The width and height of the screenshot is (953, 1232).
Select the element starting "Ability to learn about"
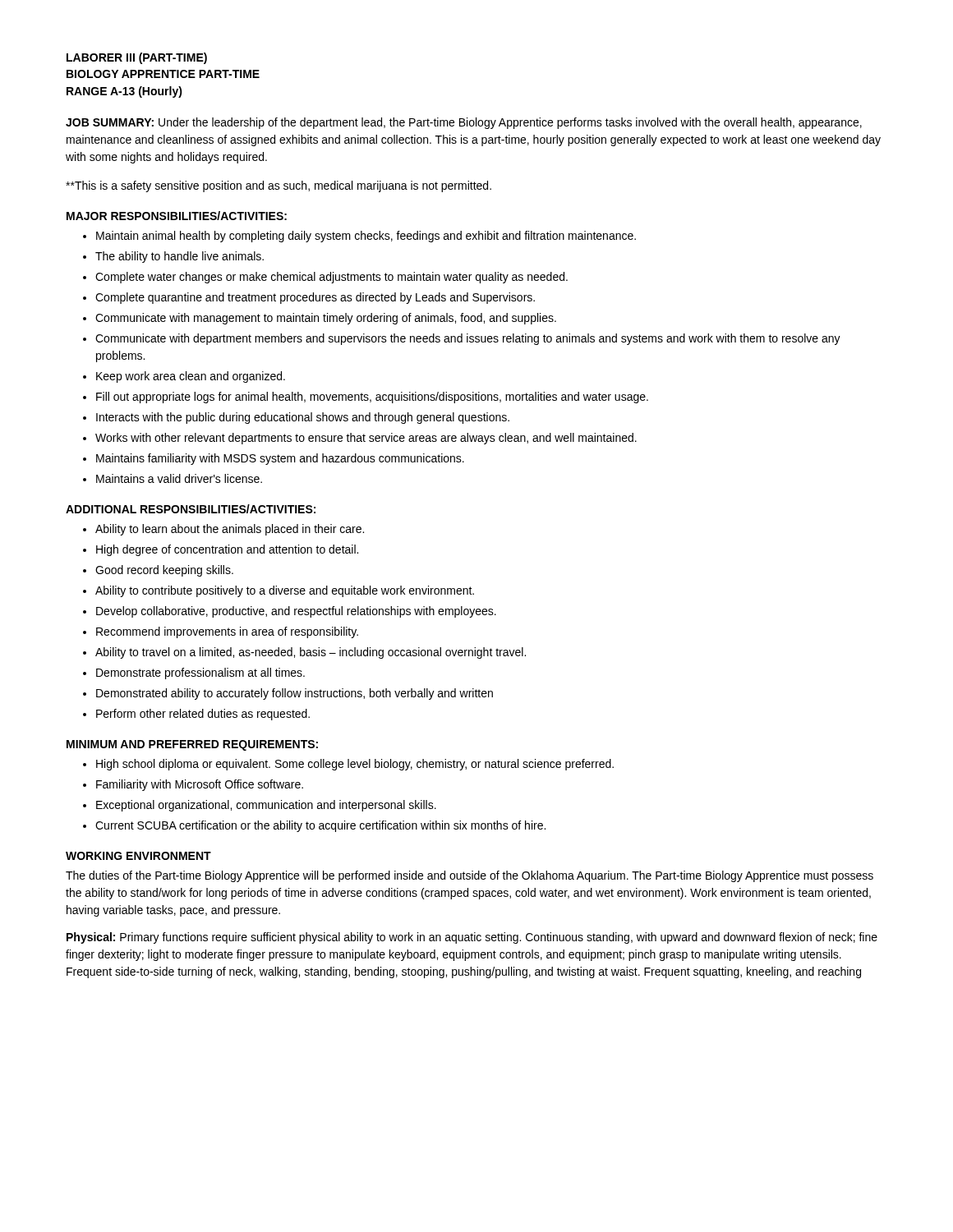[230, 529]
